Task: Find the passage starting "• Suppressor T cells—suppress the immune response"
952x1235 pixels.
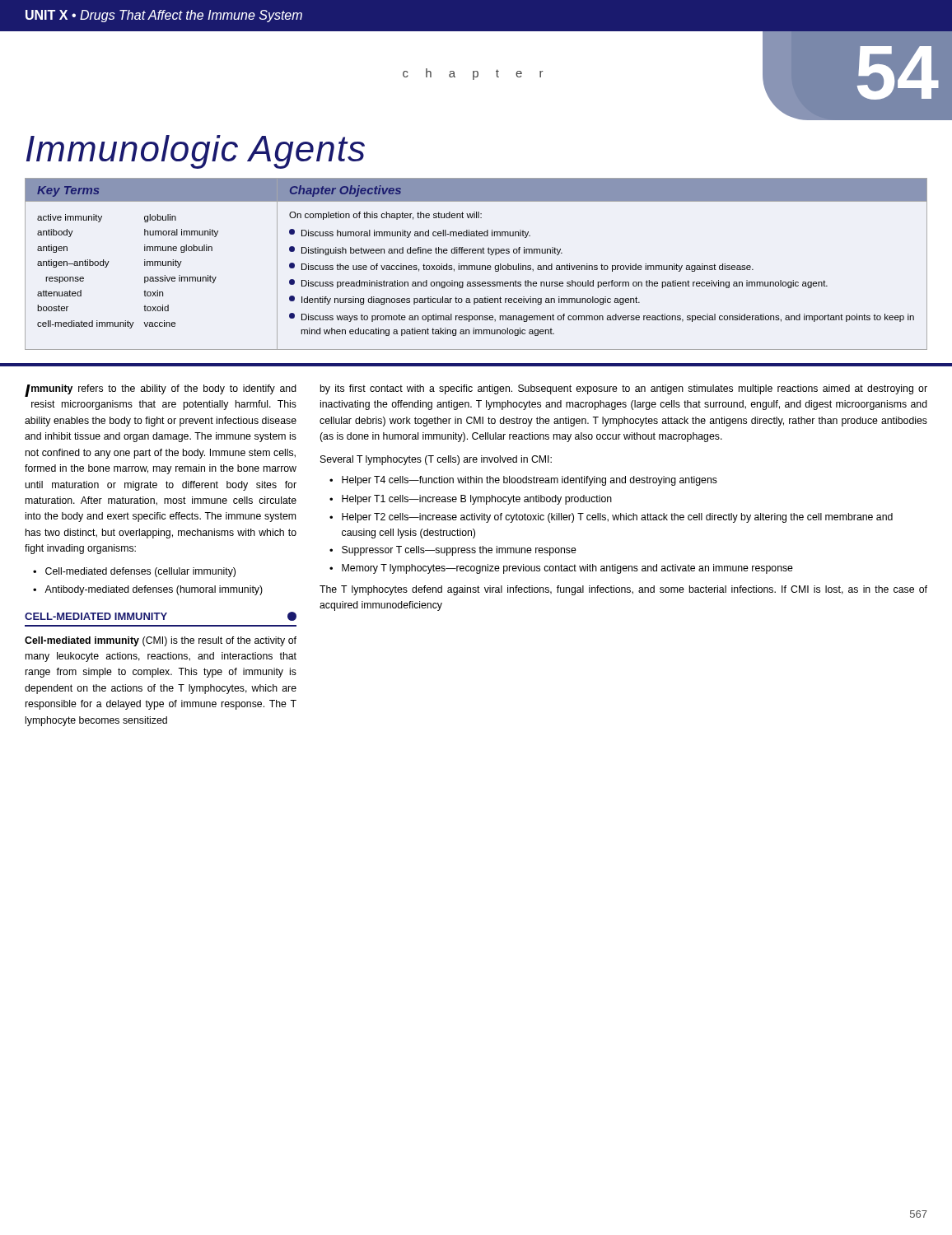Action: (x=453, y=551)
